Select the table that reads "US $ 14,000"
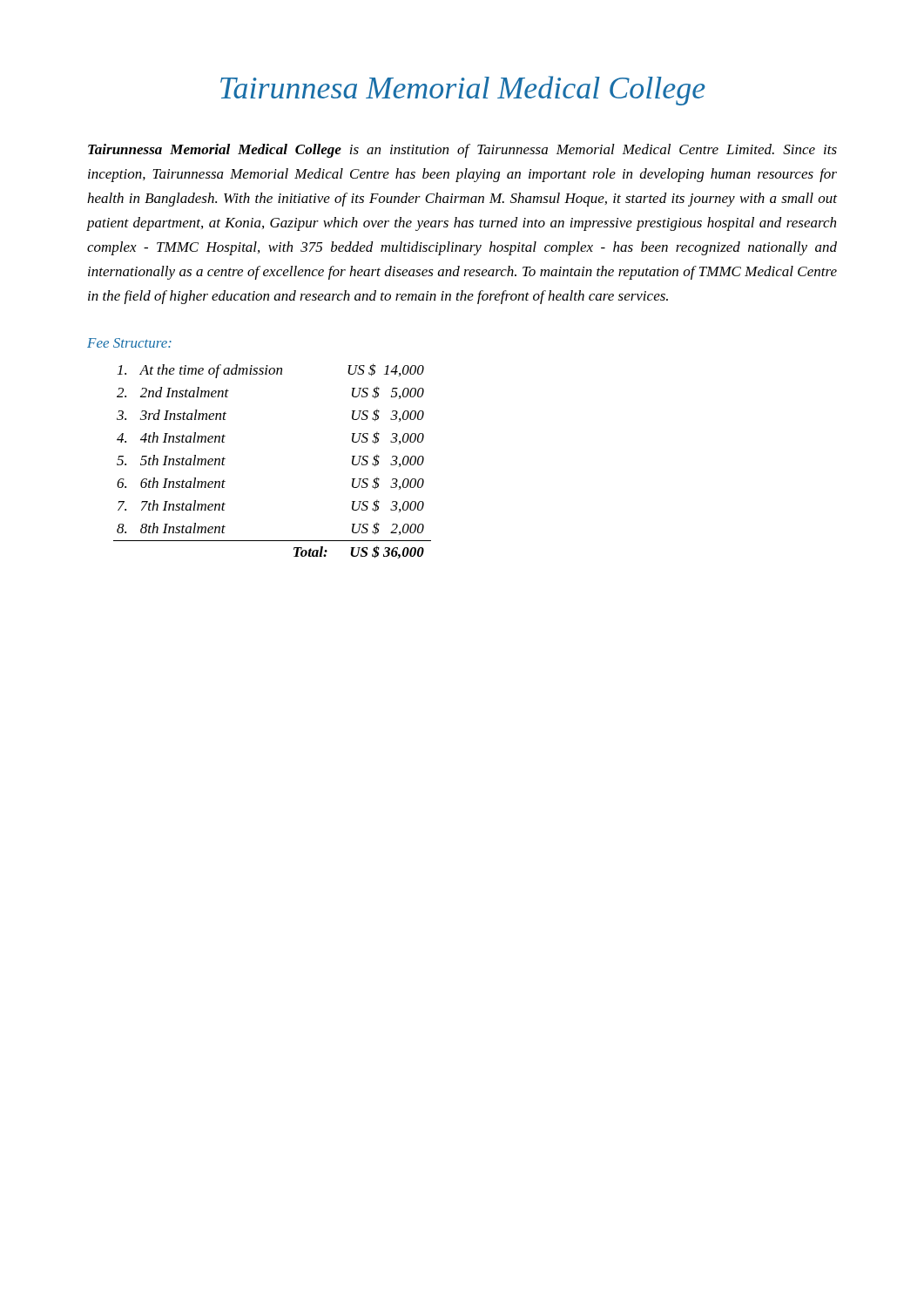924x1307 pixels. click(462, 462)
